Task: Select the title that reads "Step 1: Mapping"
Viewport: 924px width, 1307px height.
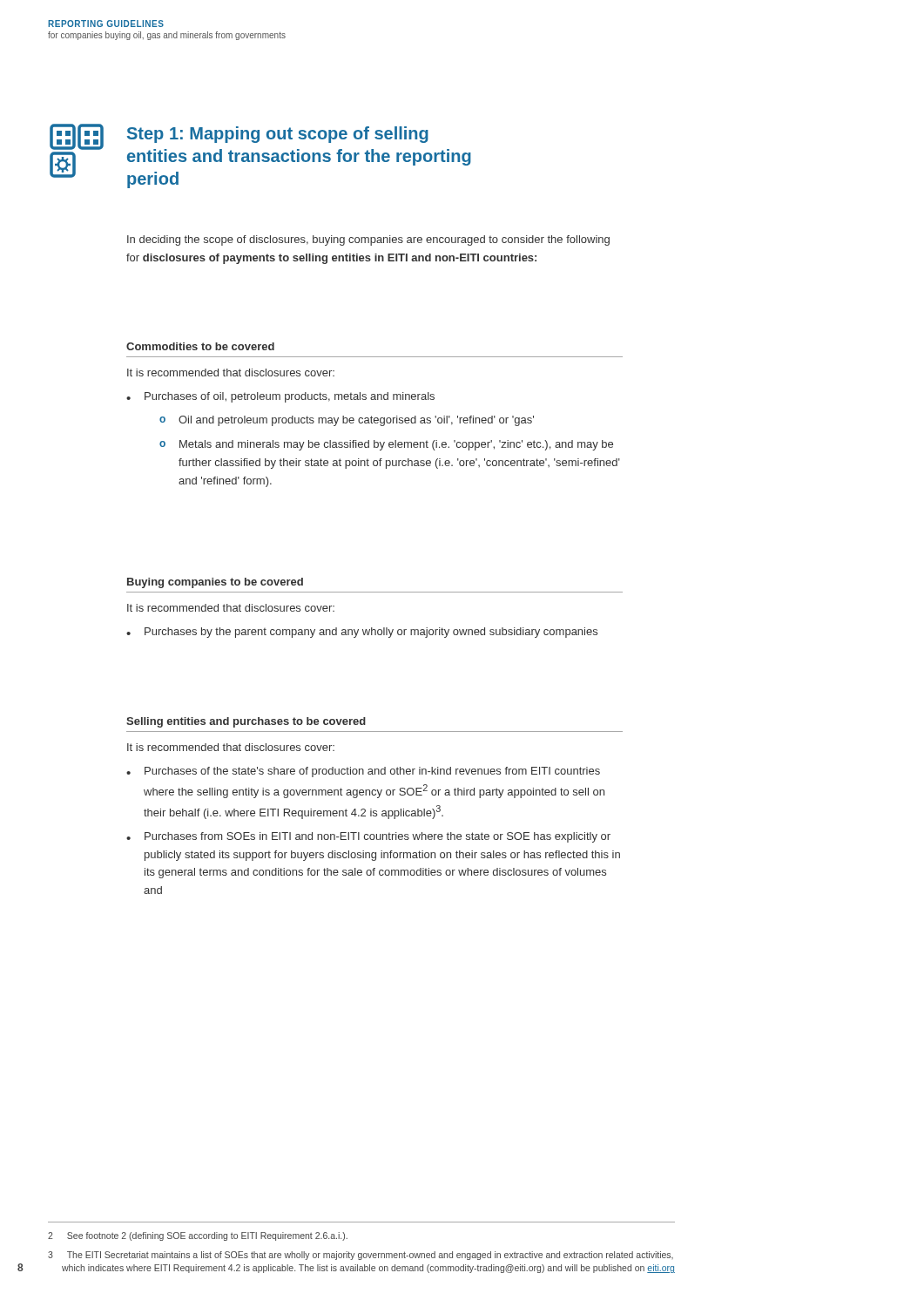Action: (388, 156)
